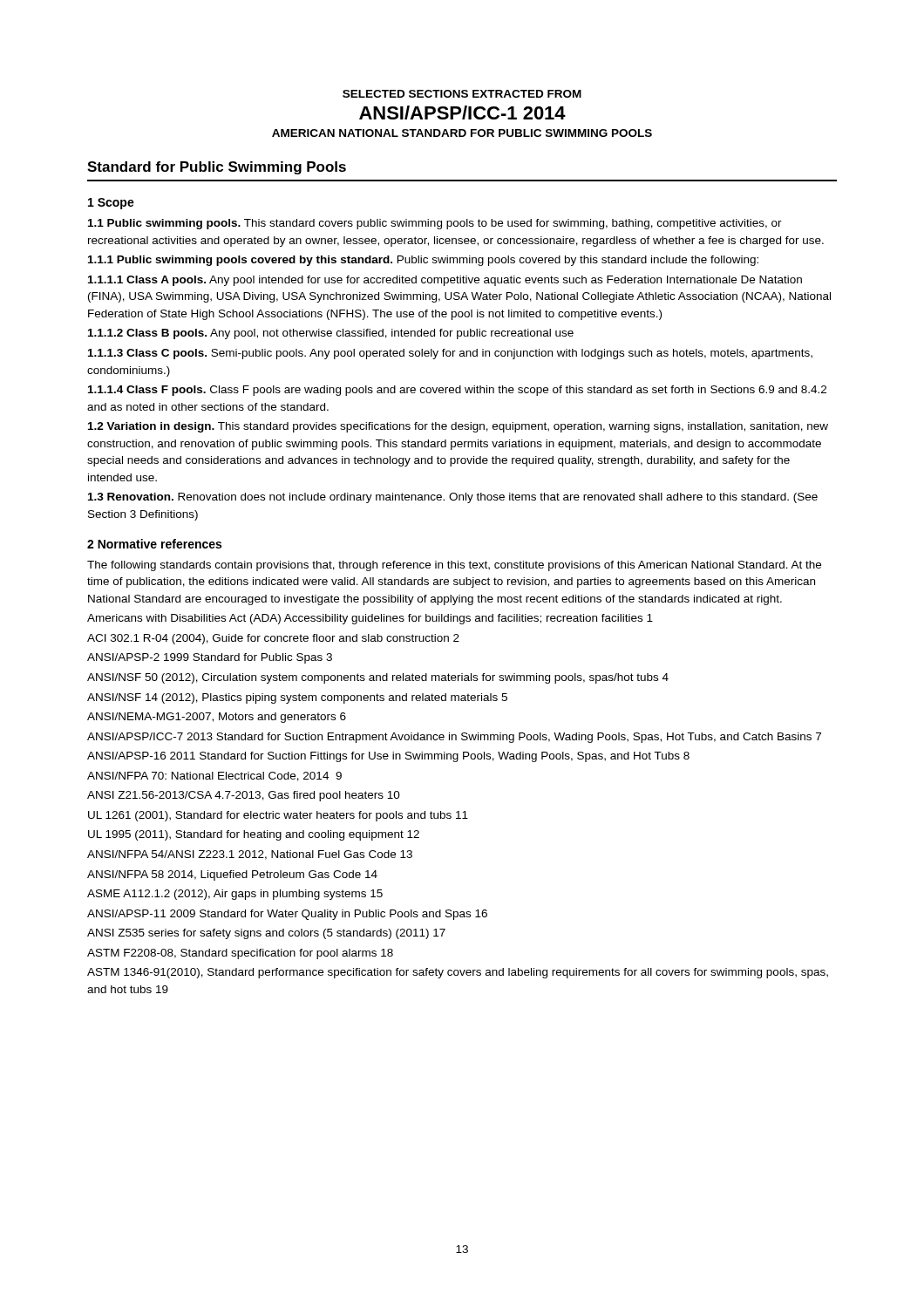924x1308 pixels.
Task: Click on the element starting "Standard for Public Swimming Pools"
Action: tap(462, 170)
